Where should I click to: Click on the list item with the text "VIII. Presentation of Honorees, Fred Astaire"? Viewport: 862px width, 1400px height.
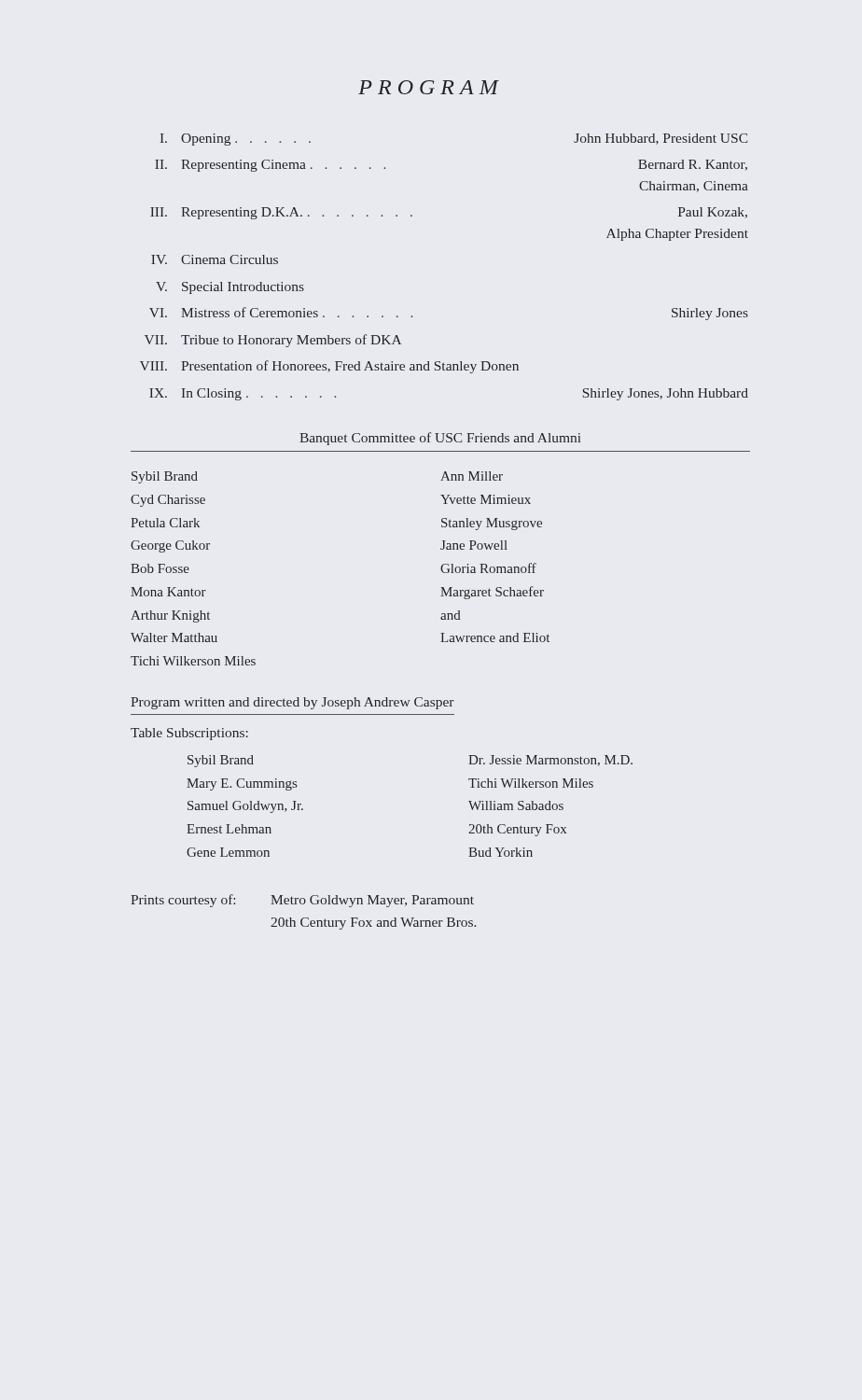tap(431, 366)
